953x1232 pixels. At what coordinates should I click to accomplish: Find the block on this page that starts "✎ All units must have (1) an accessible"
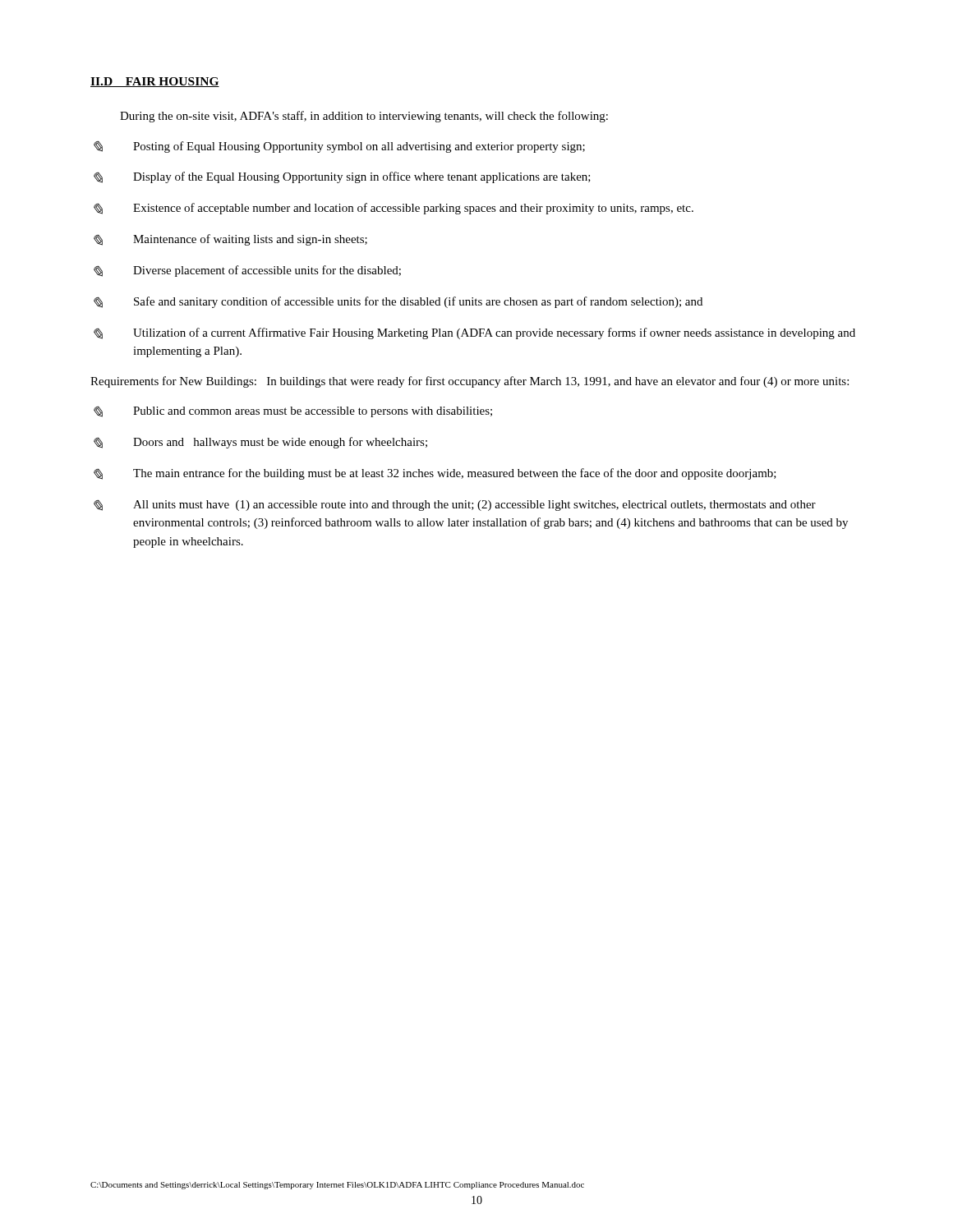(x=476, y=523)
